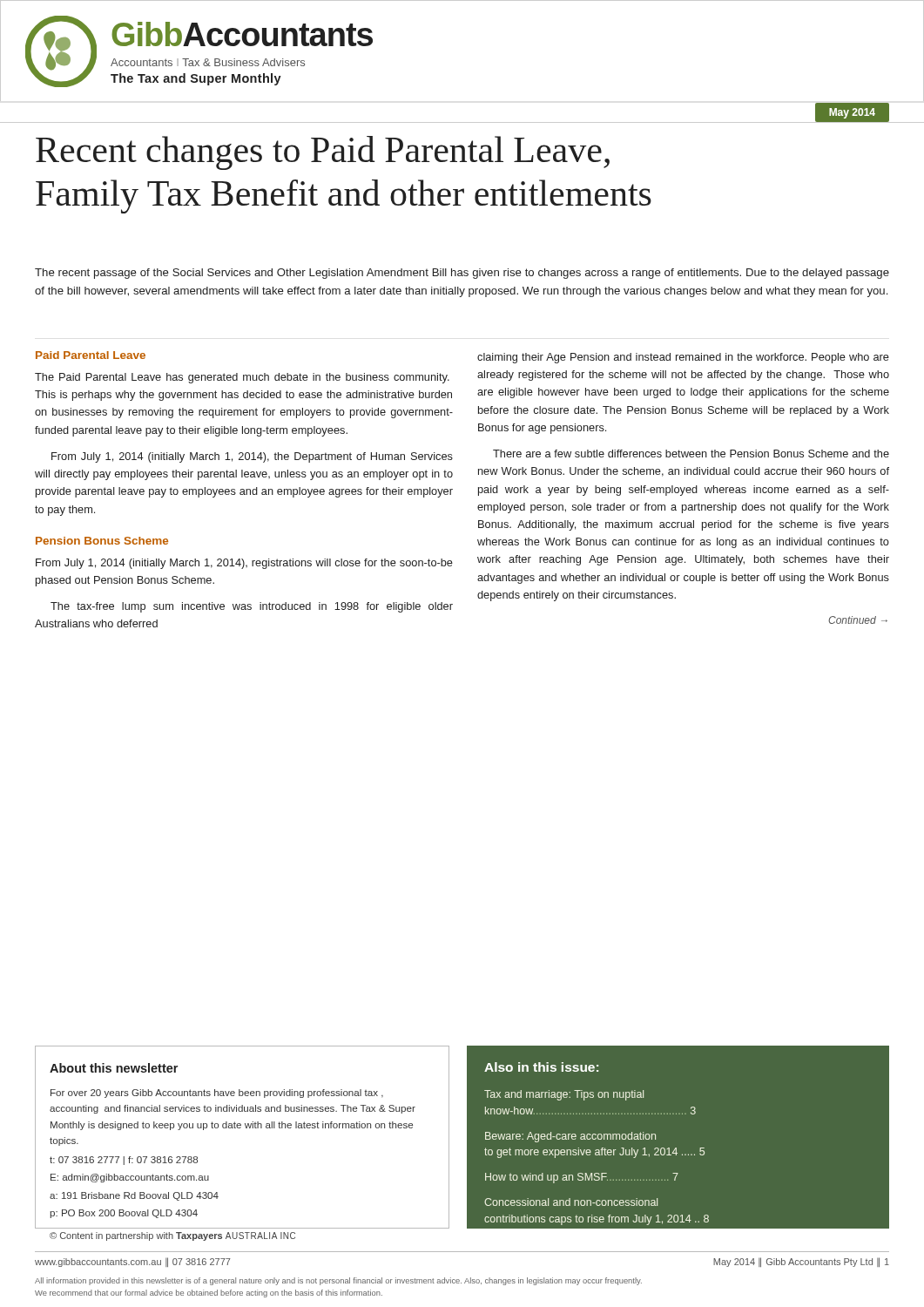
Task: Find the text block that says "Also in this issue: Tax and marriage:"
Action: (678, 1143)
